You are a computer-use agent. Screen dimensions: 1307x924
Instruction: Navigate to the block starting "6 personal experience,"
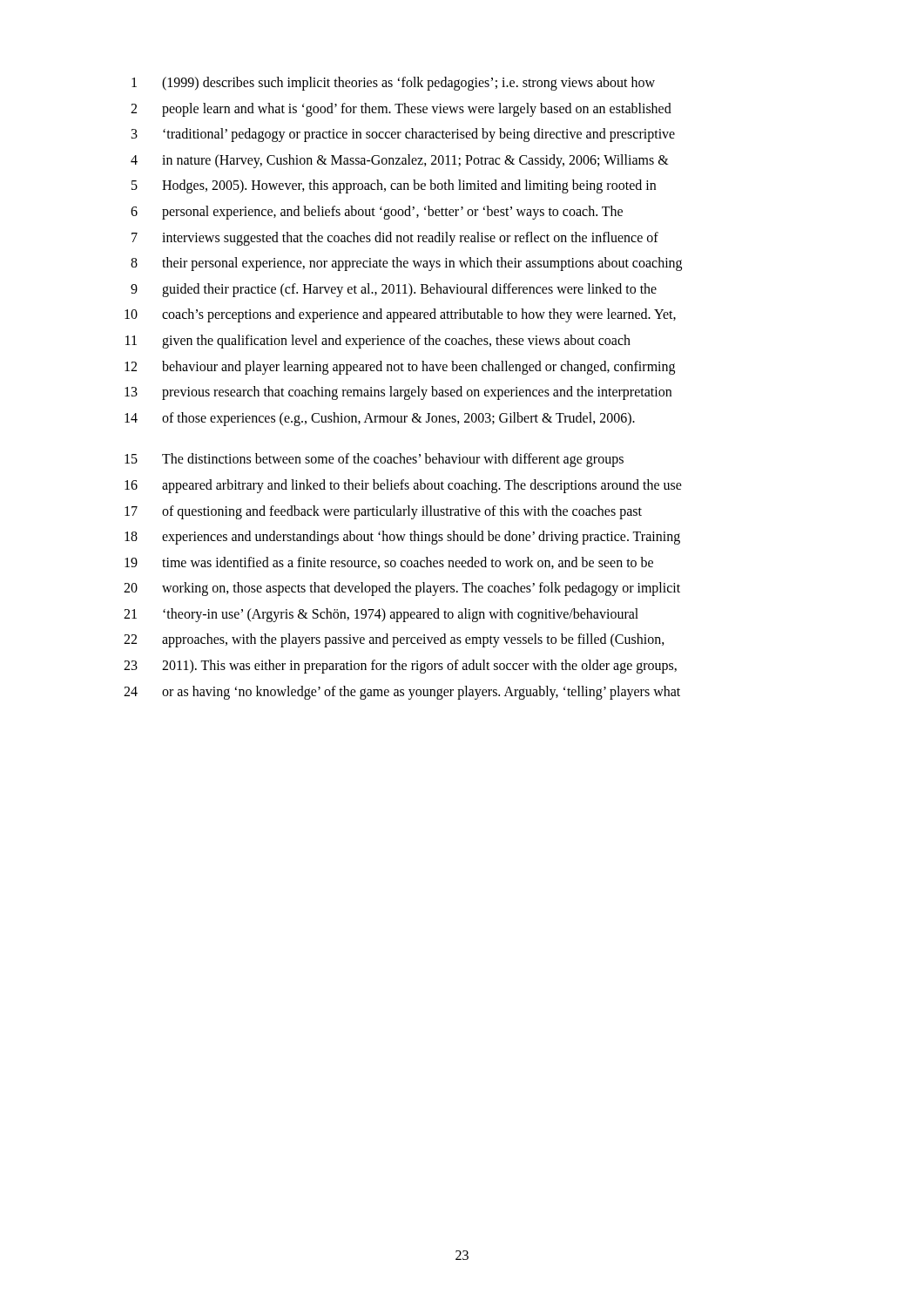tap(462, 212)
